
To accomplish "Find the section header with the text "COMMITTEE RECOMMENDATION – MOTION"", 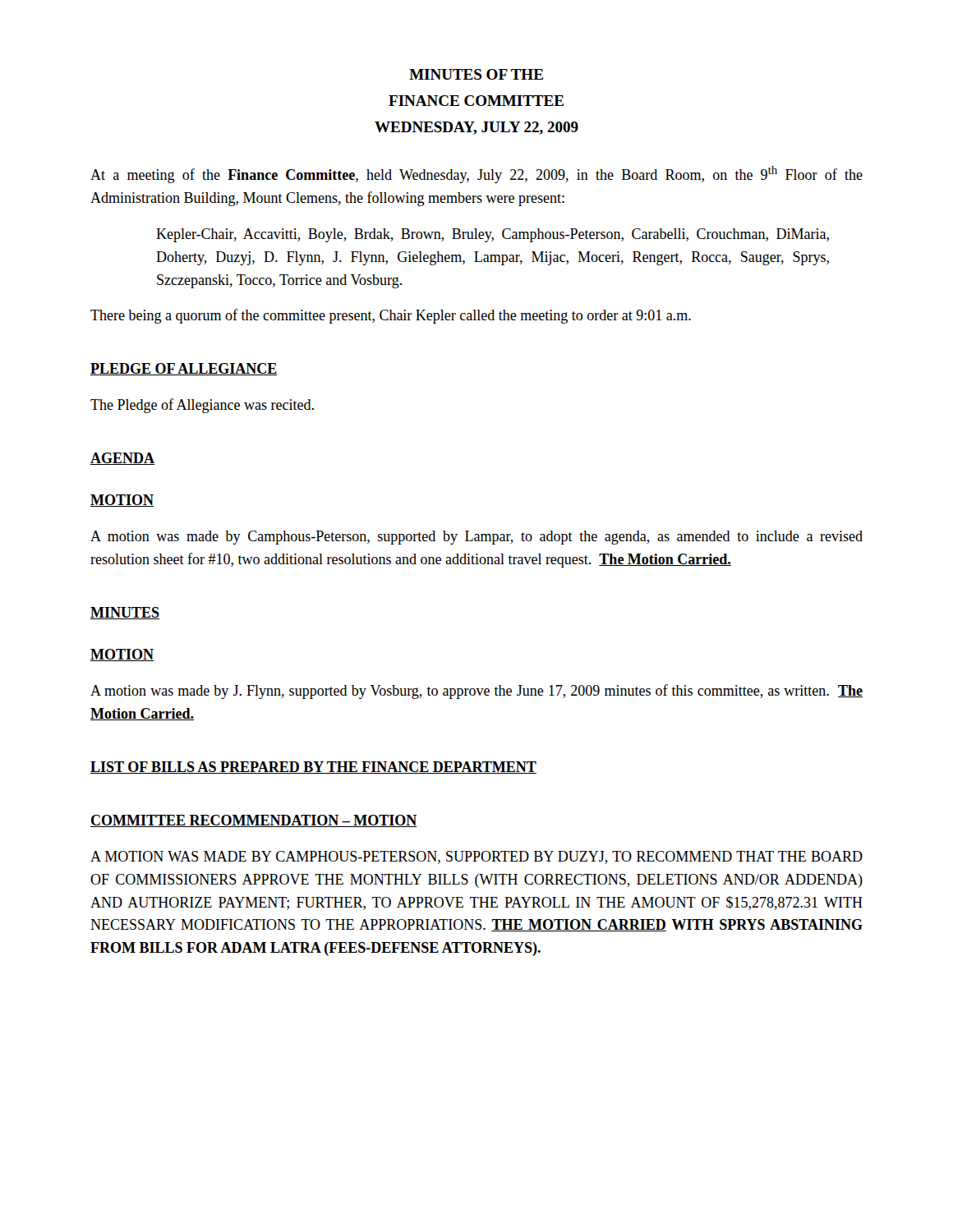I will tap(253, 821).
